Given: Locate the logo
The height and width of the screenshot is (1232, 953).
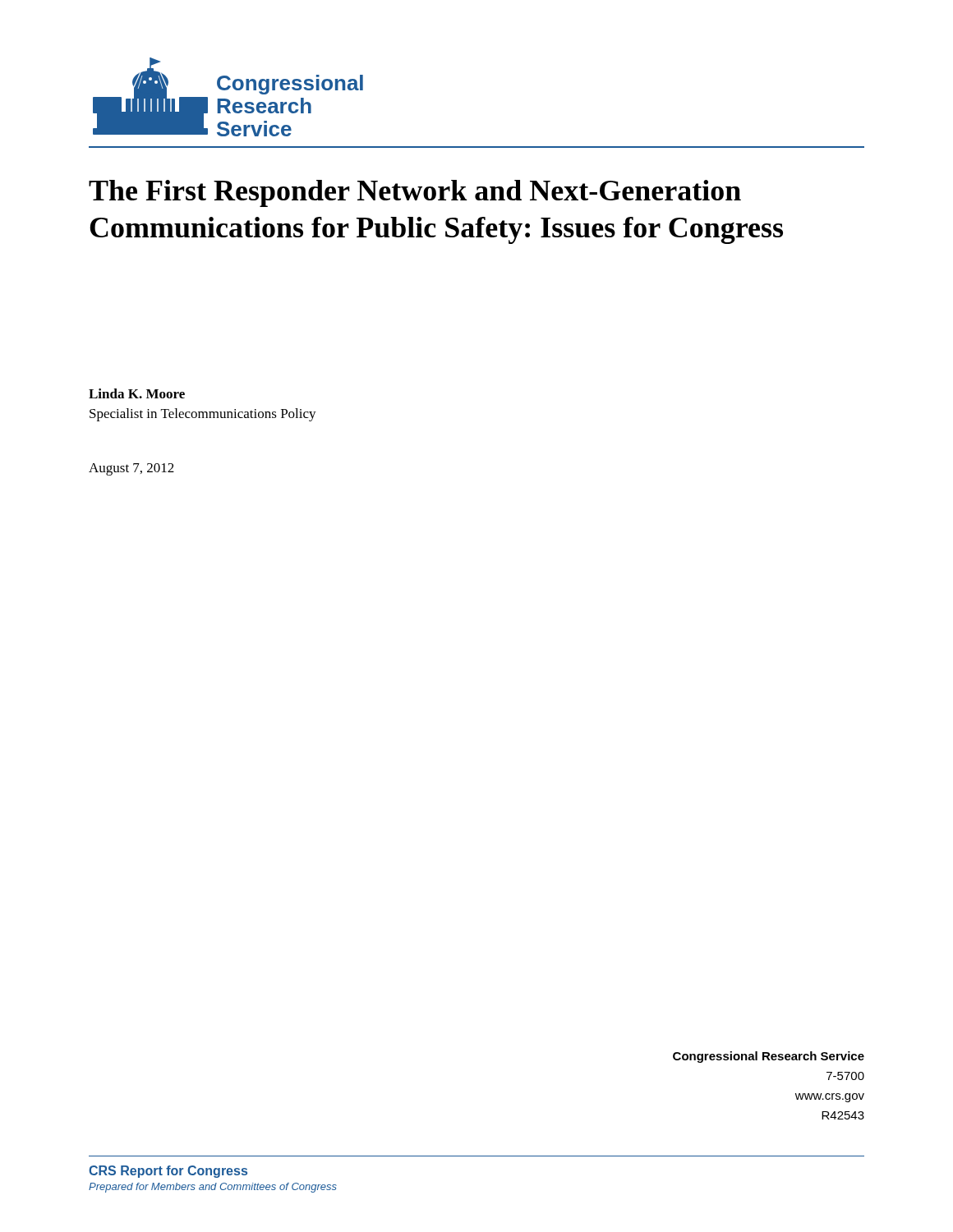Looking at the screenshot, I should [x=261, y=91].
